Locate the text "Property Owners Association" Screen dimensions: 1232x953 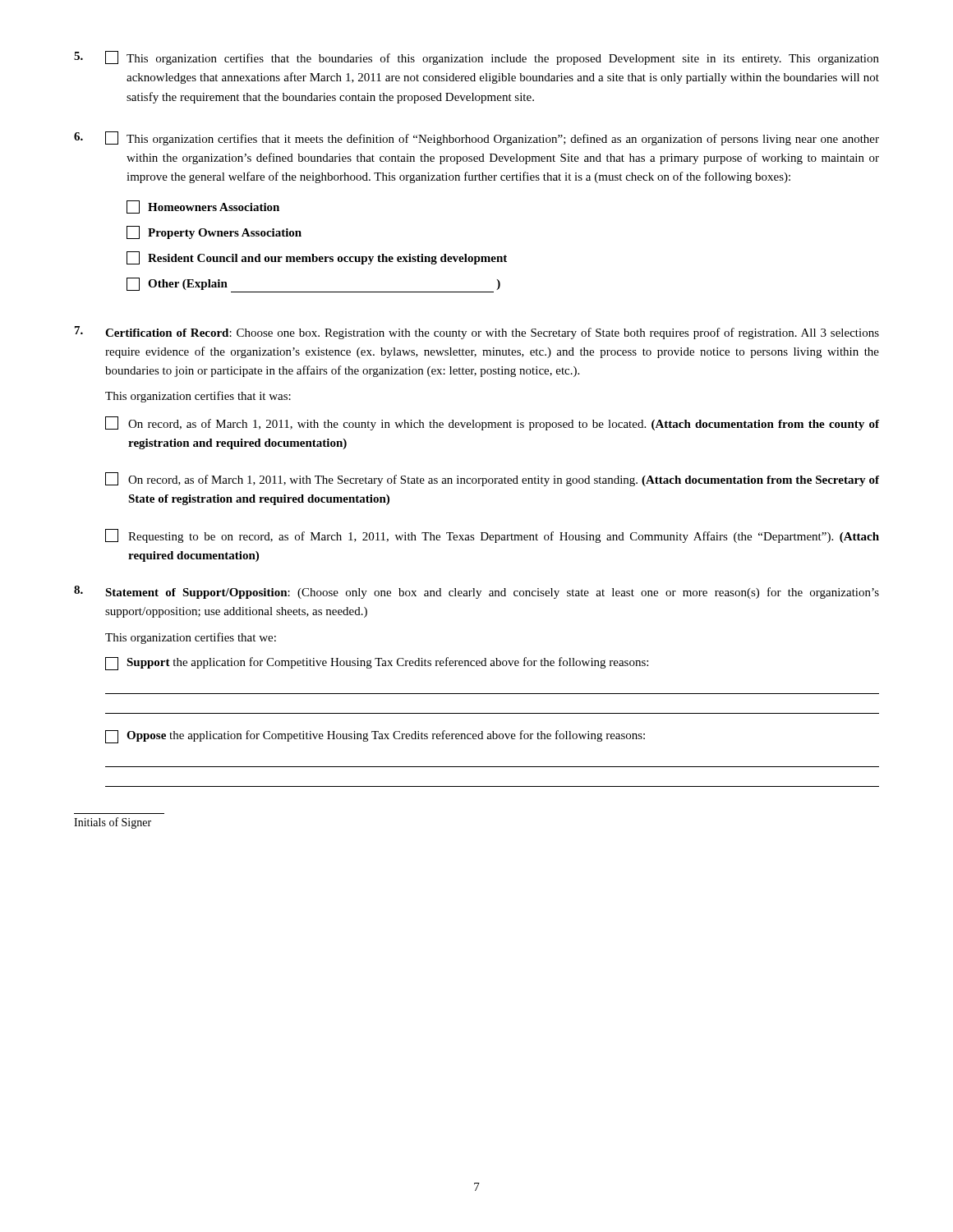point(214,232)
